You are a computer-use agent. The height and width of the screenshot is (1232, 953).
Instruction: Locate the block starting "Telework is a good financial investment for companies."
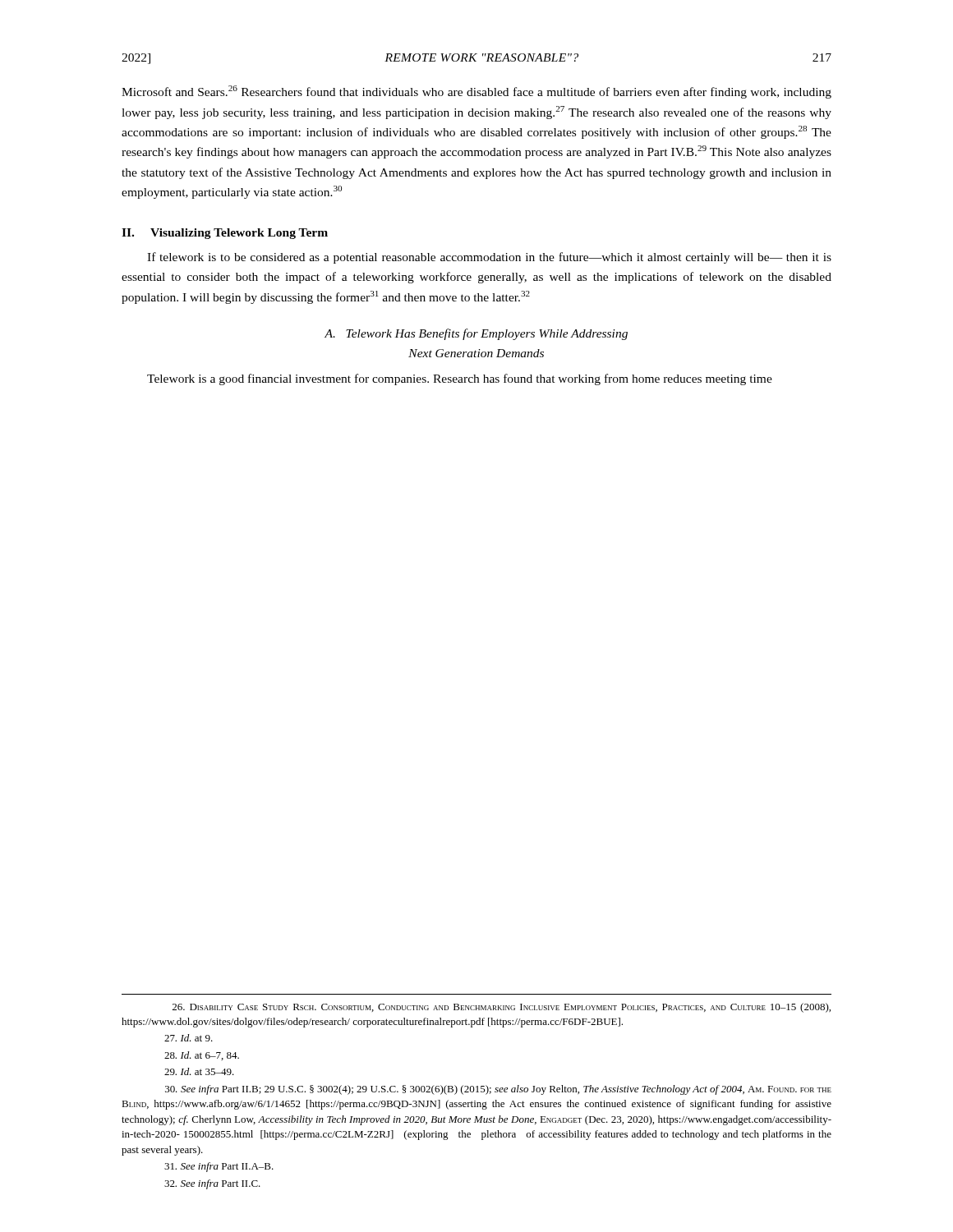pyautogui.click(x=476, y=379)
